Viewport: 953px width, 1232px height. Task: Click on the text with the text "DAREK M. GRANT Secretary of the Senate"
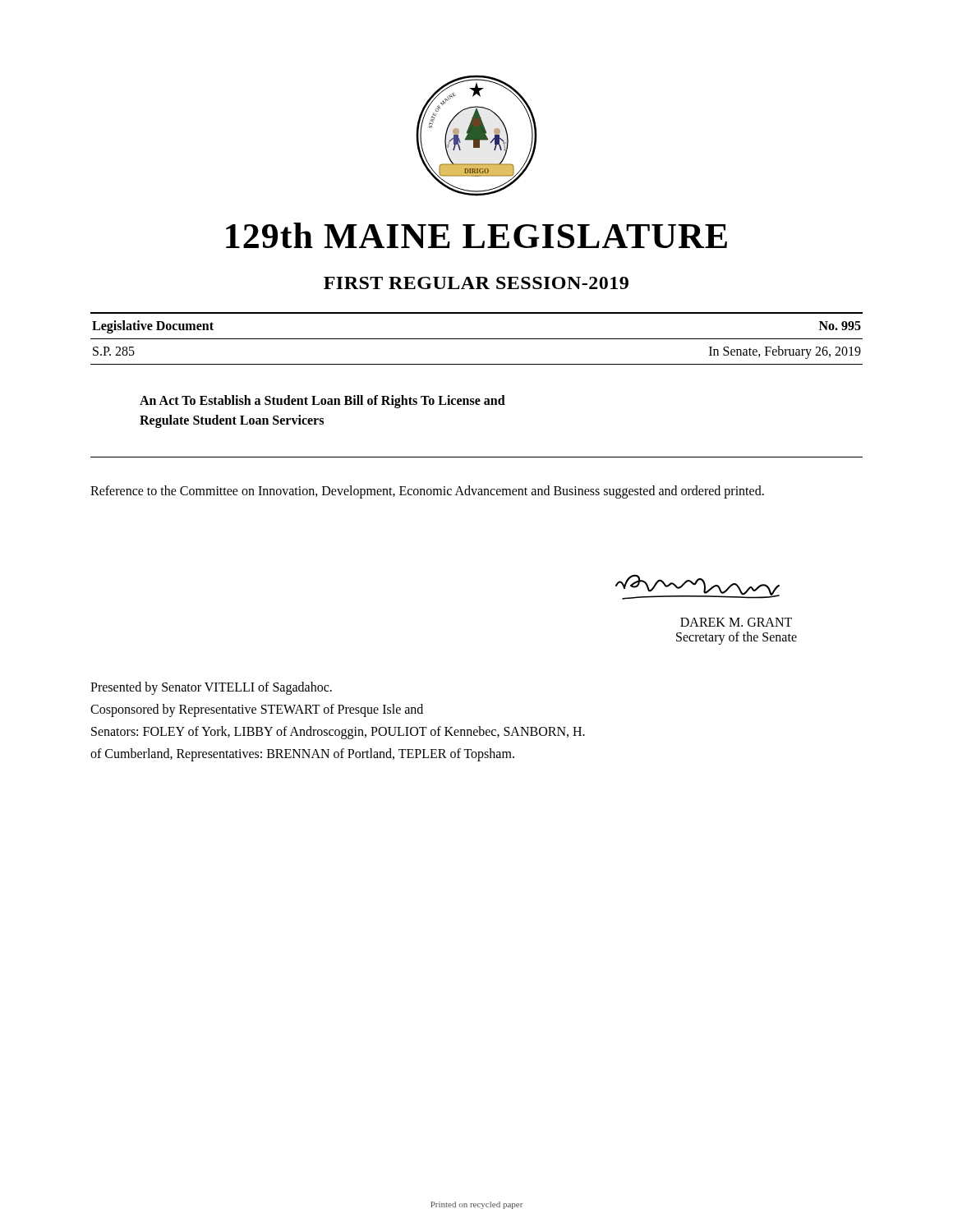tap(736, 629)
